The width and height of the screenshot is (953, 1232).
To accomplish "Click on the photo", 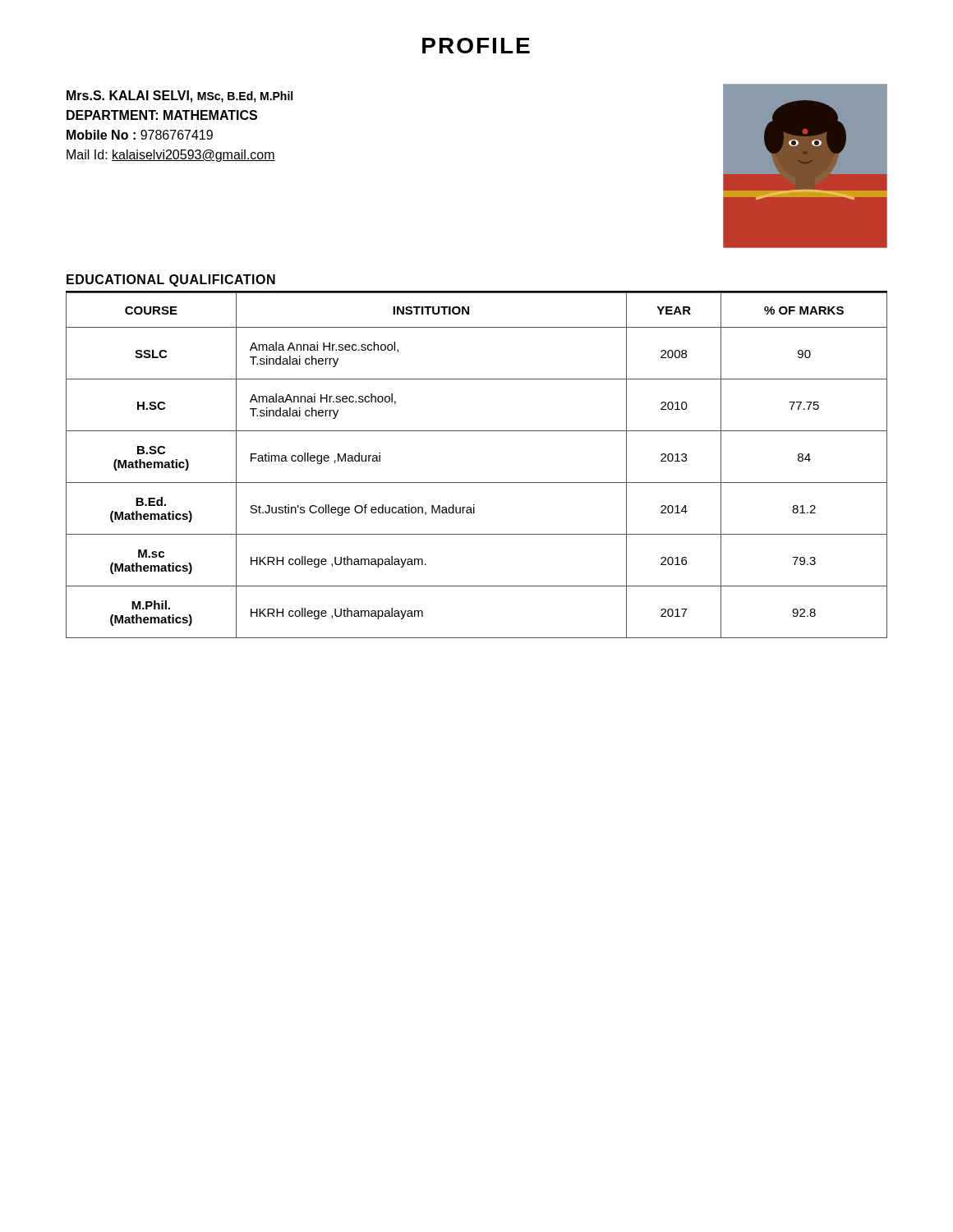I will point(805,166).
